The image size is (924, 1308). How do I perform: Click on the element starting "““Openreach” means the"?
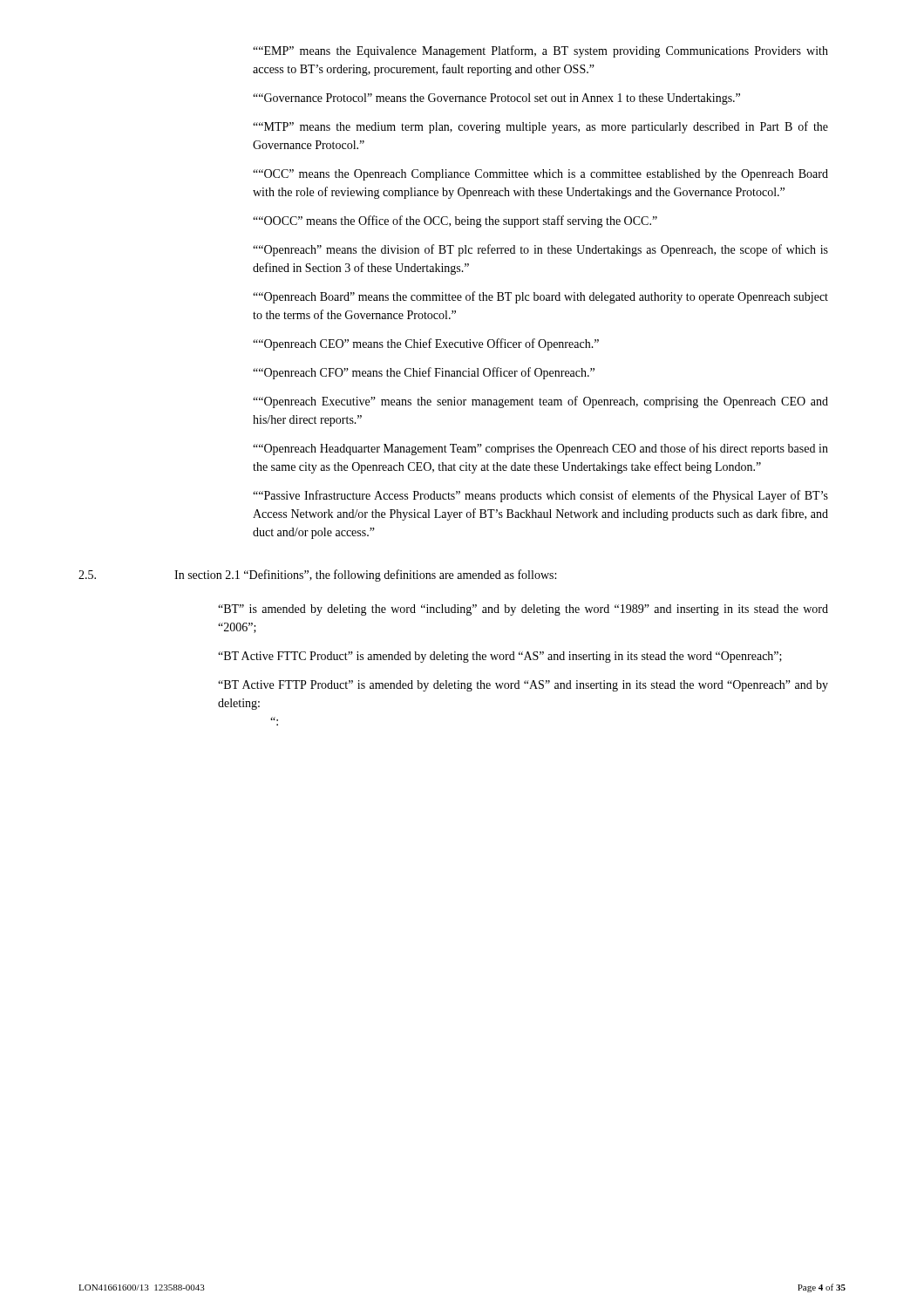[540, 259]
